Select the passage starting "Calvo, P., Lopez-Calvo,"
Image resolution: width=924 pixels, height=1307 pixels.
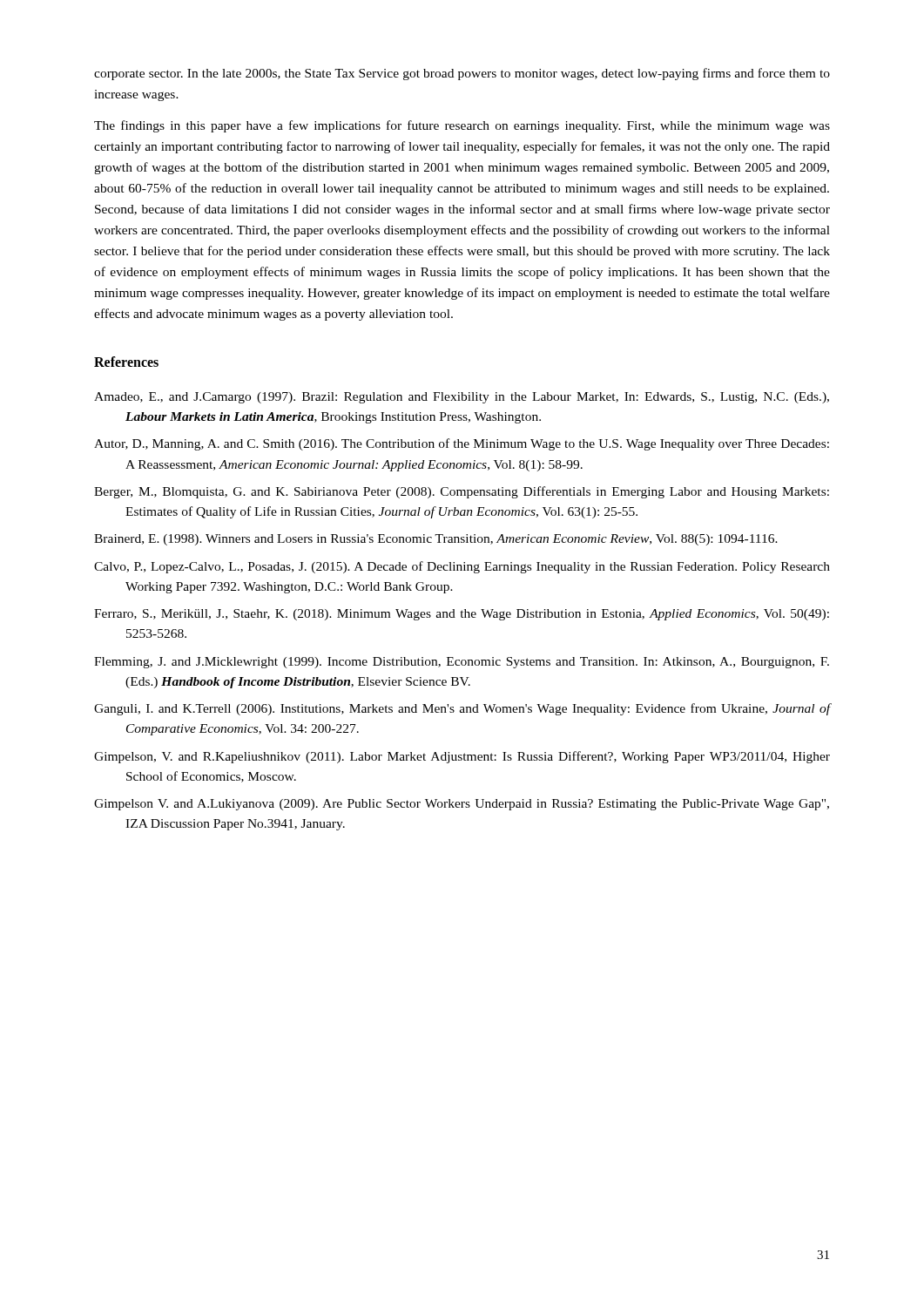click(x=462, y=576)
